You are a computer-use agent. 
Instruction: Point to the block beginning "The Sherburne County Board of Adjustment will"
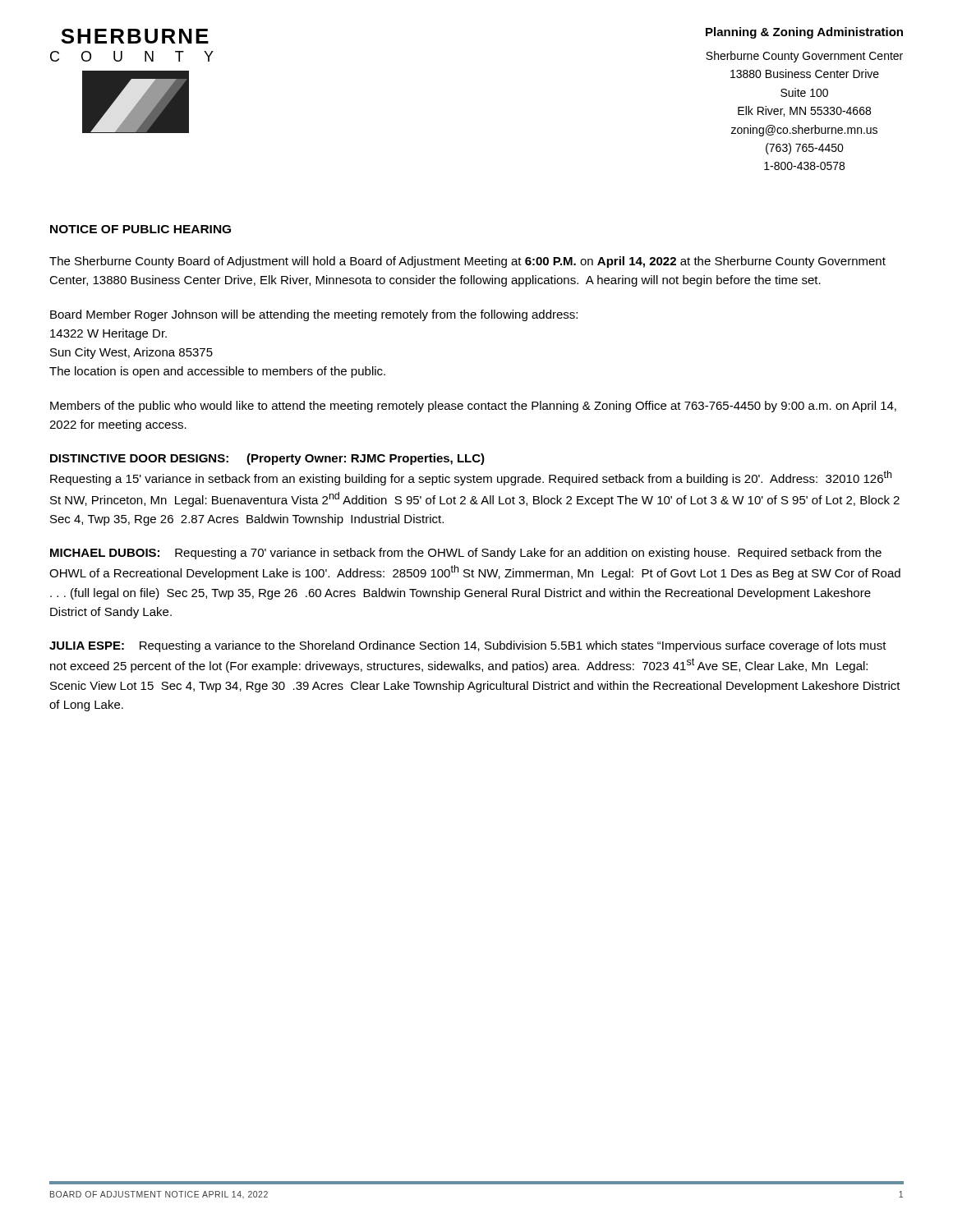click(x=467, y=270)
